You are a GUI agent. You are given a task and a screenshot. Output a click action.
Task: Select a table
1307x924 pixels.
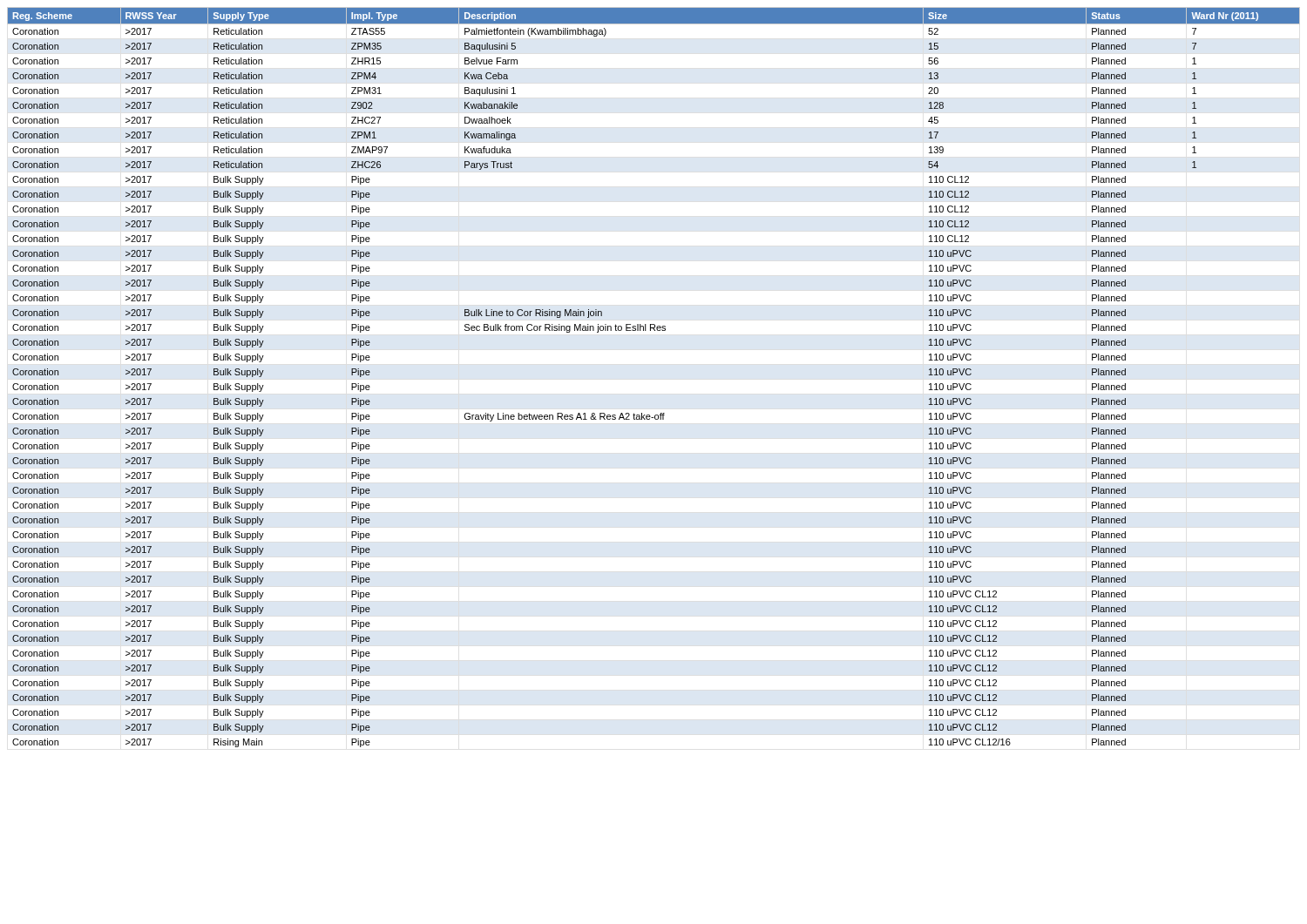[654, 378]
